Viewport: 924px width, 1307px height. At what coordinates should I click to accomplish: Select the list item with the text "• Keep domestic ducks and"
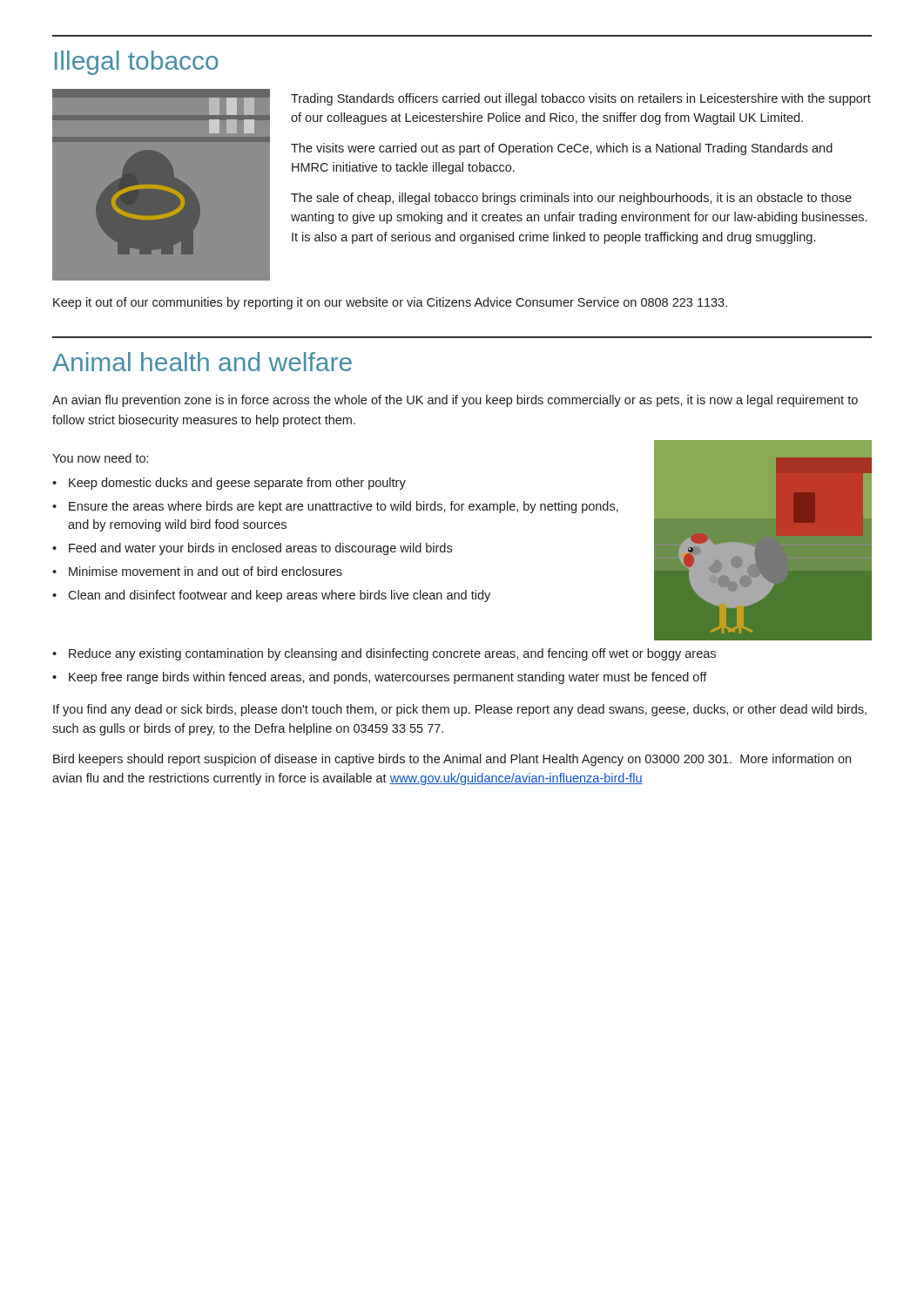point(343,483)
